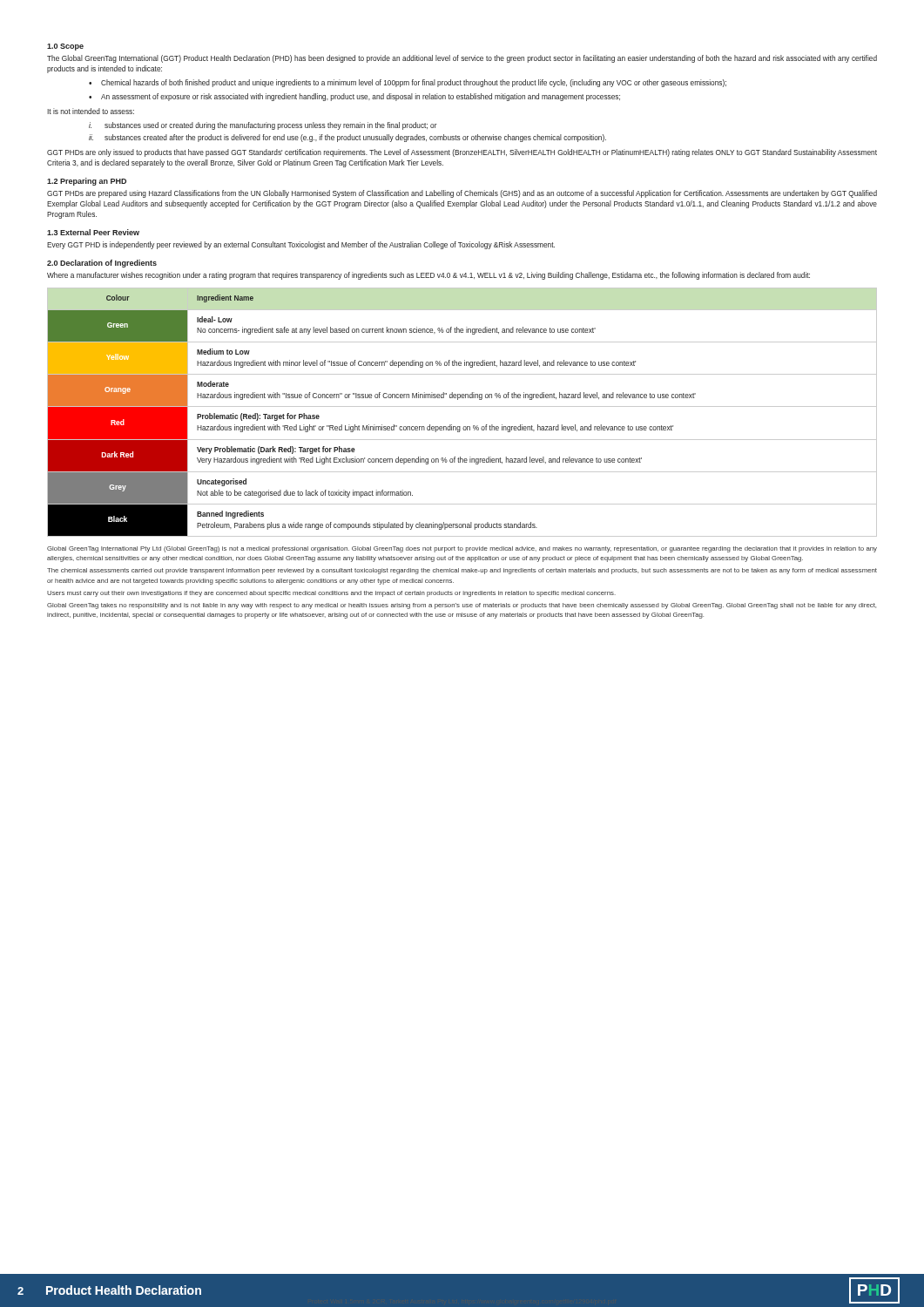Click the passage that begins "The Global GreenTag International (GGT) Product Health Declaration"
Screen dimensions: 1307x924
[x=462, y=64]
